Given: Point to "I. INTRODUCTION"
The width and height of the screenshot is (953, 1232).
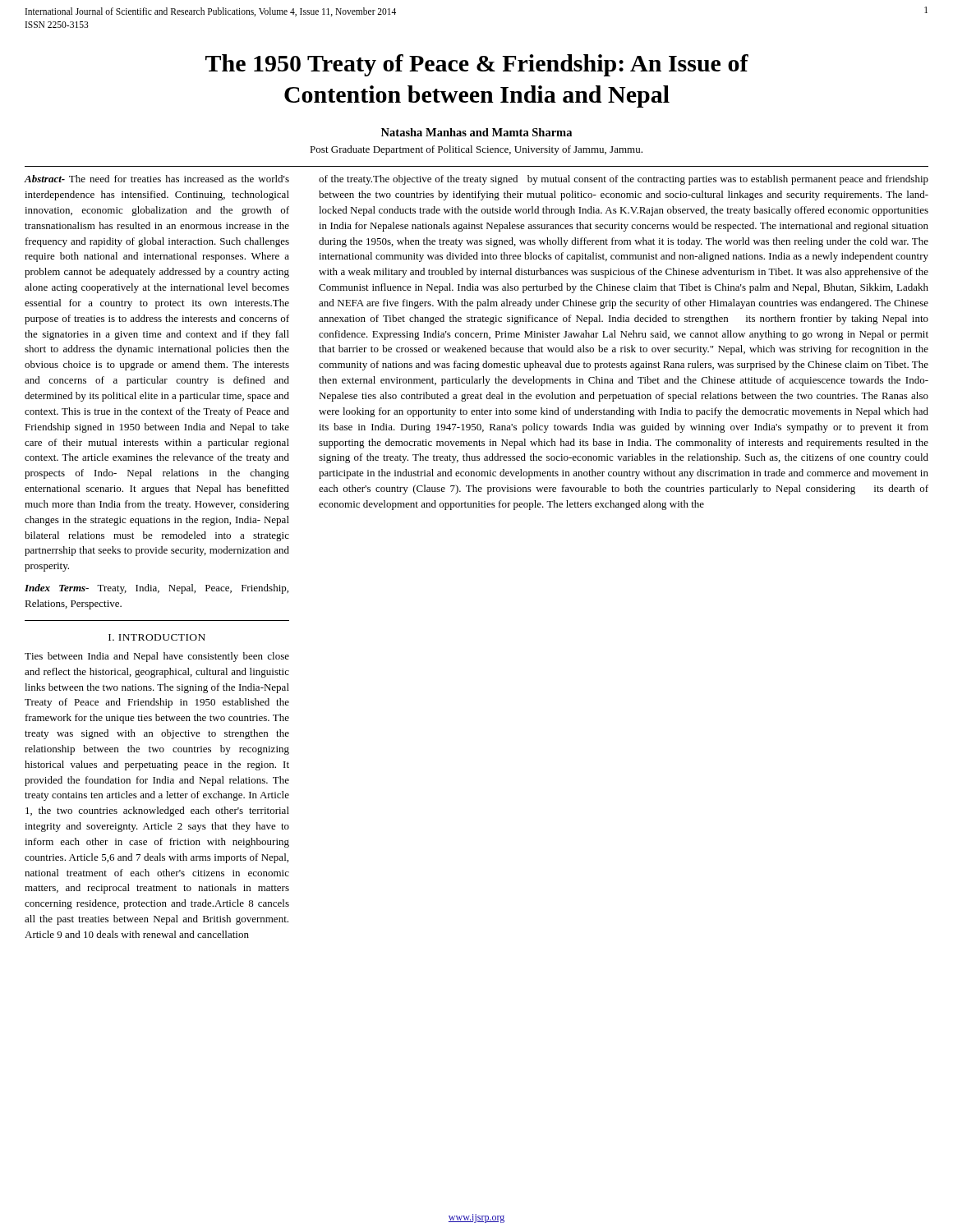Looking at the screenshot, I should [x=157, y=637].
